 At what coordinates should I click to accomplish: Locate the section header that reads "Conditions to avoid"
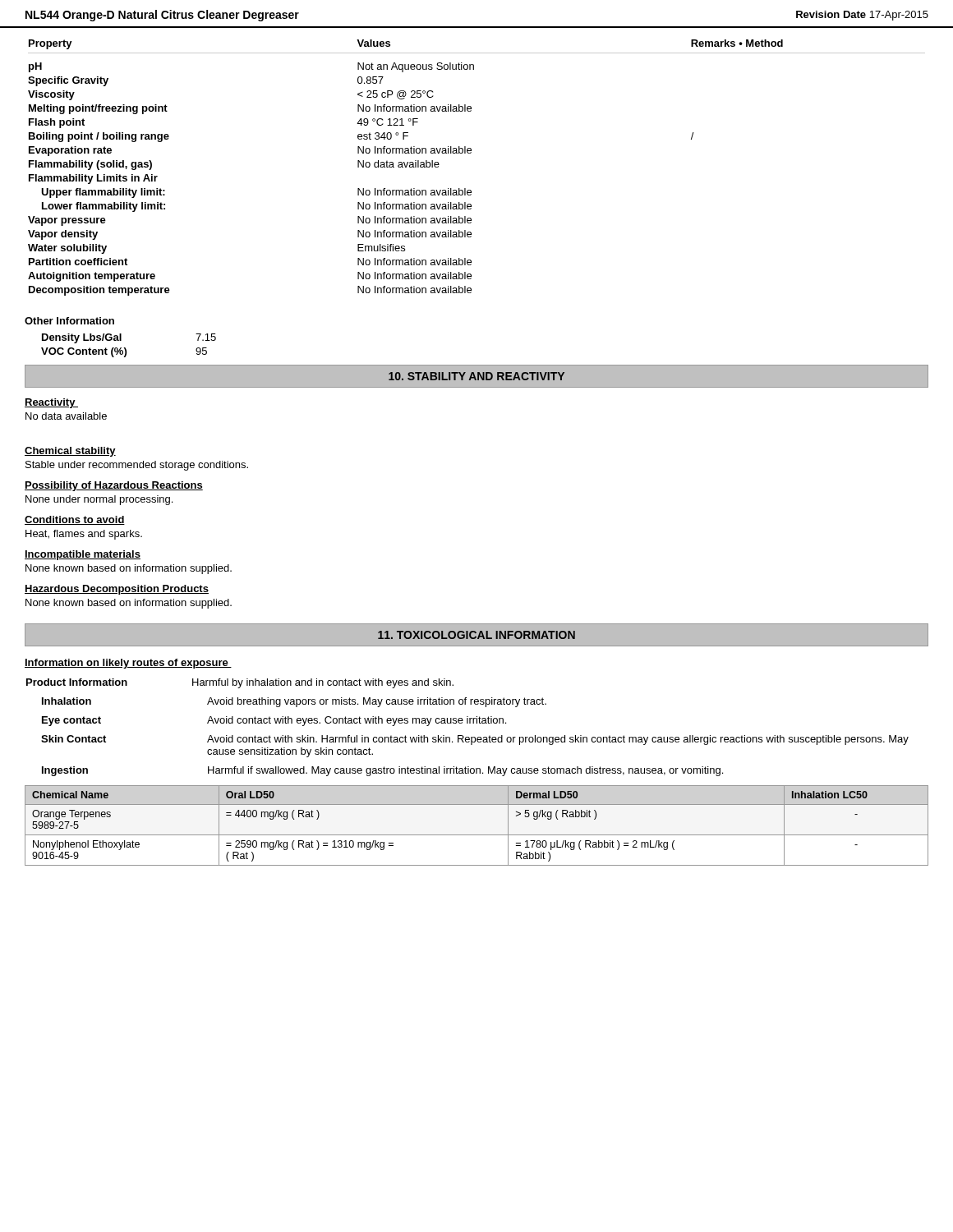coord(75,520)
